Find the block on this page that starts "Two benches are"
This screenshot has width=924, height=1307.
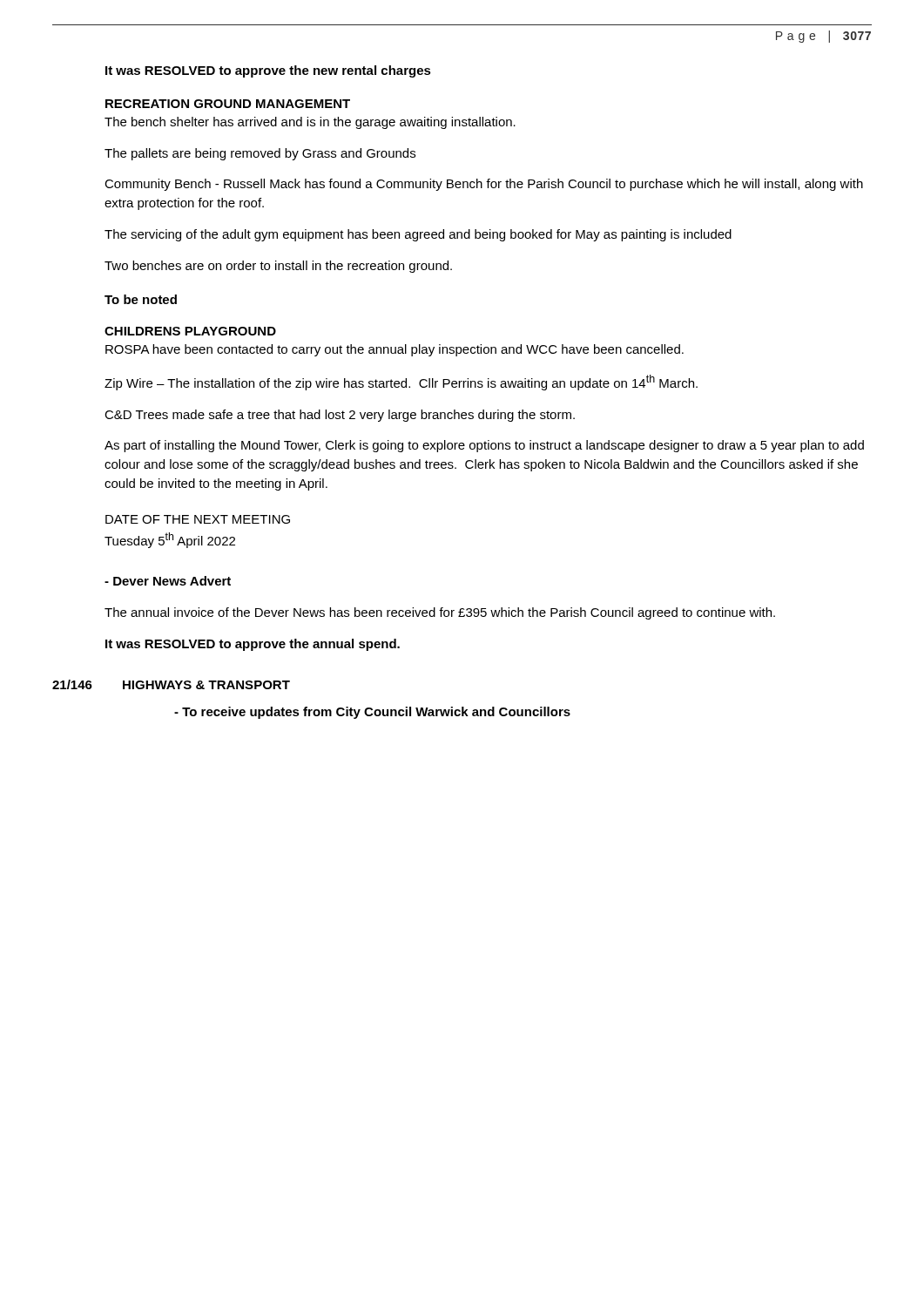(x=279, y=265)
